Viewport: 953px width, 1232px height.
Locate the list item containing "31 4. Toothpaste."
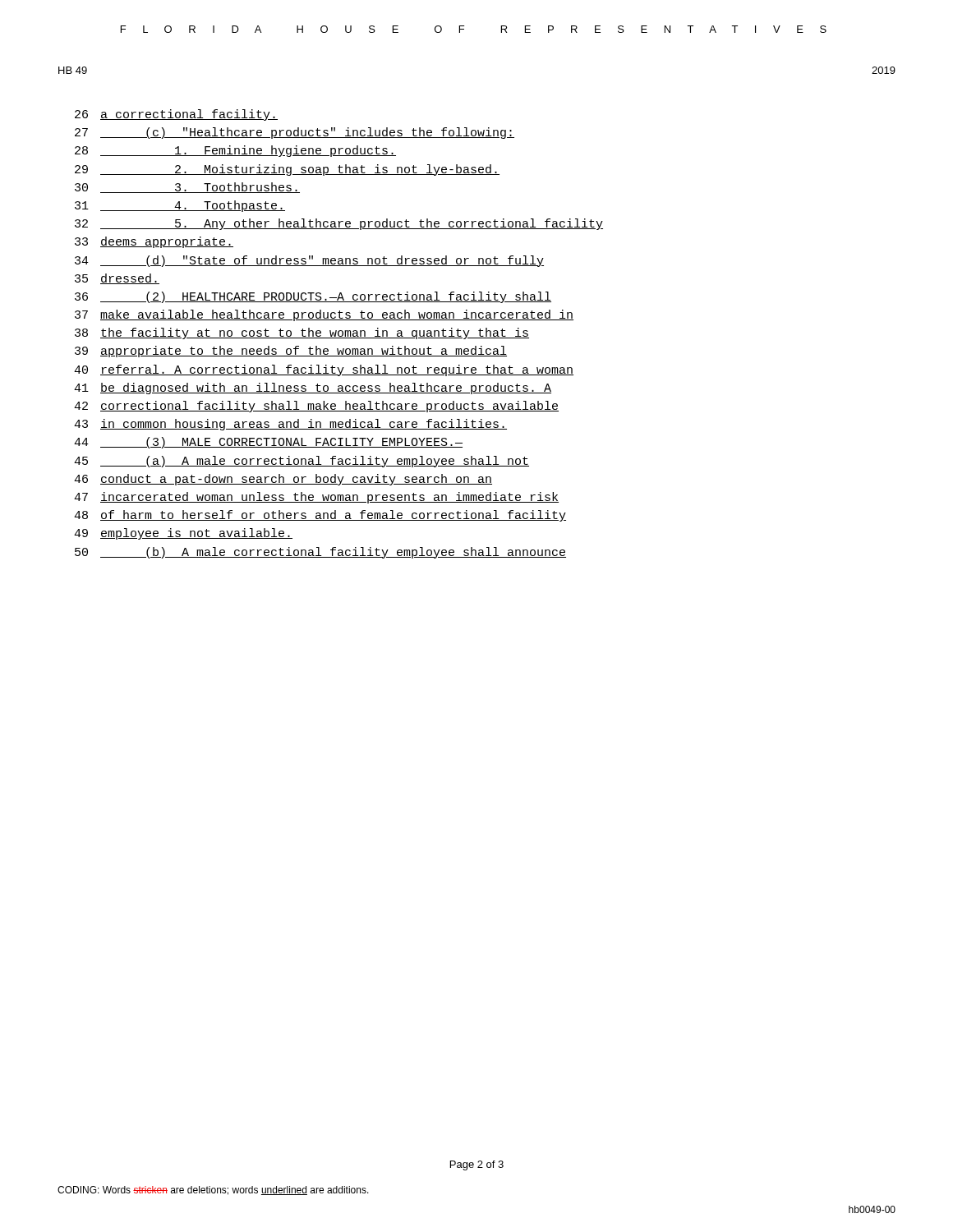(x=180, y=206)
